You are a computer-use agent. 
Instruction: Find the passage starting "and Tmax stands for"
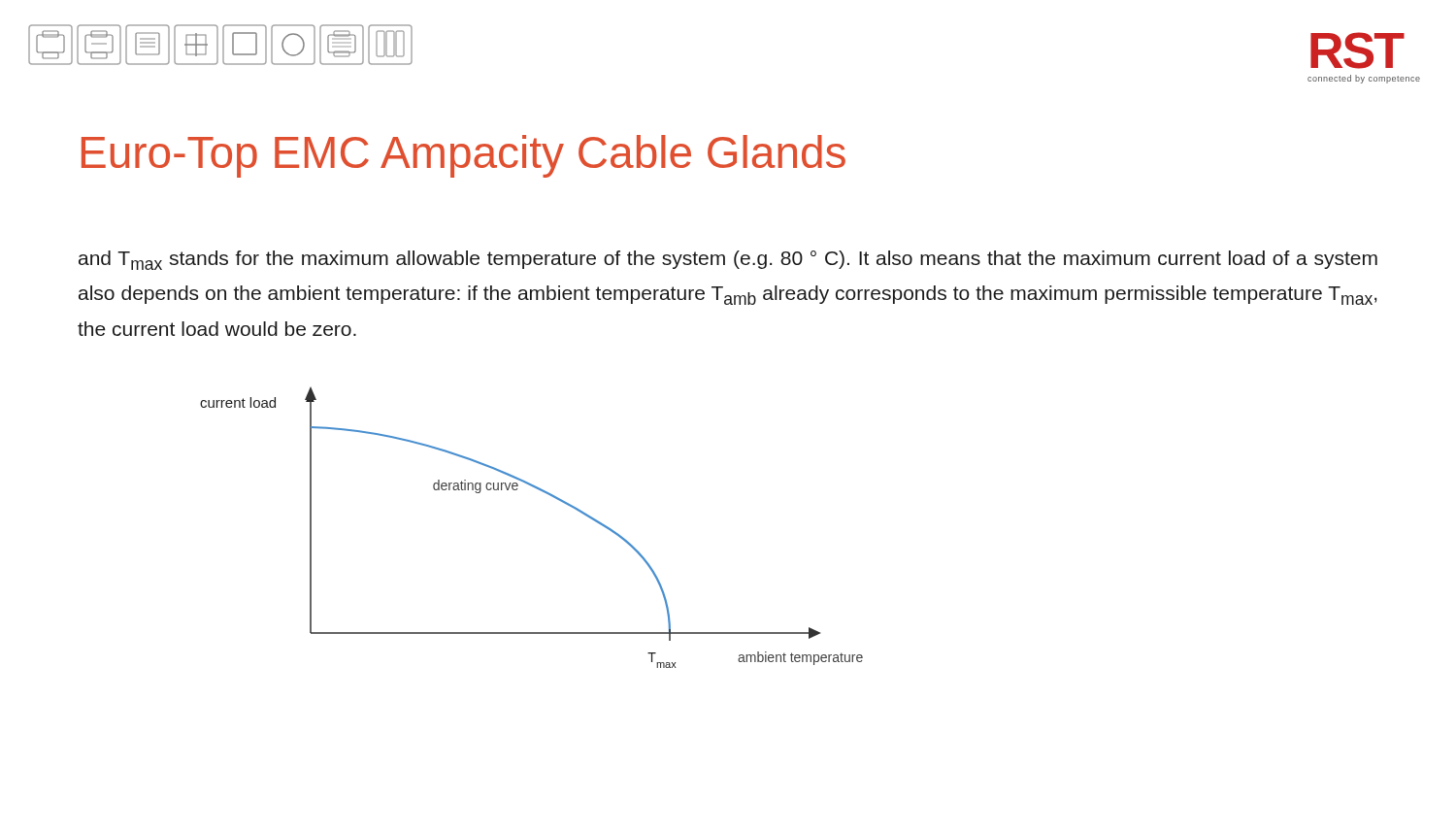click(x=728, y=293)
